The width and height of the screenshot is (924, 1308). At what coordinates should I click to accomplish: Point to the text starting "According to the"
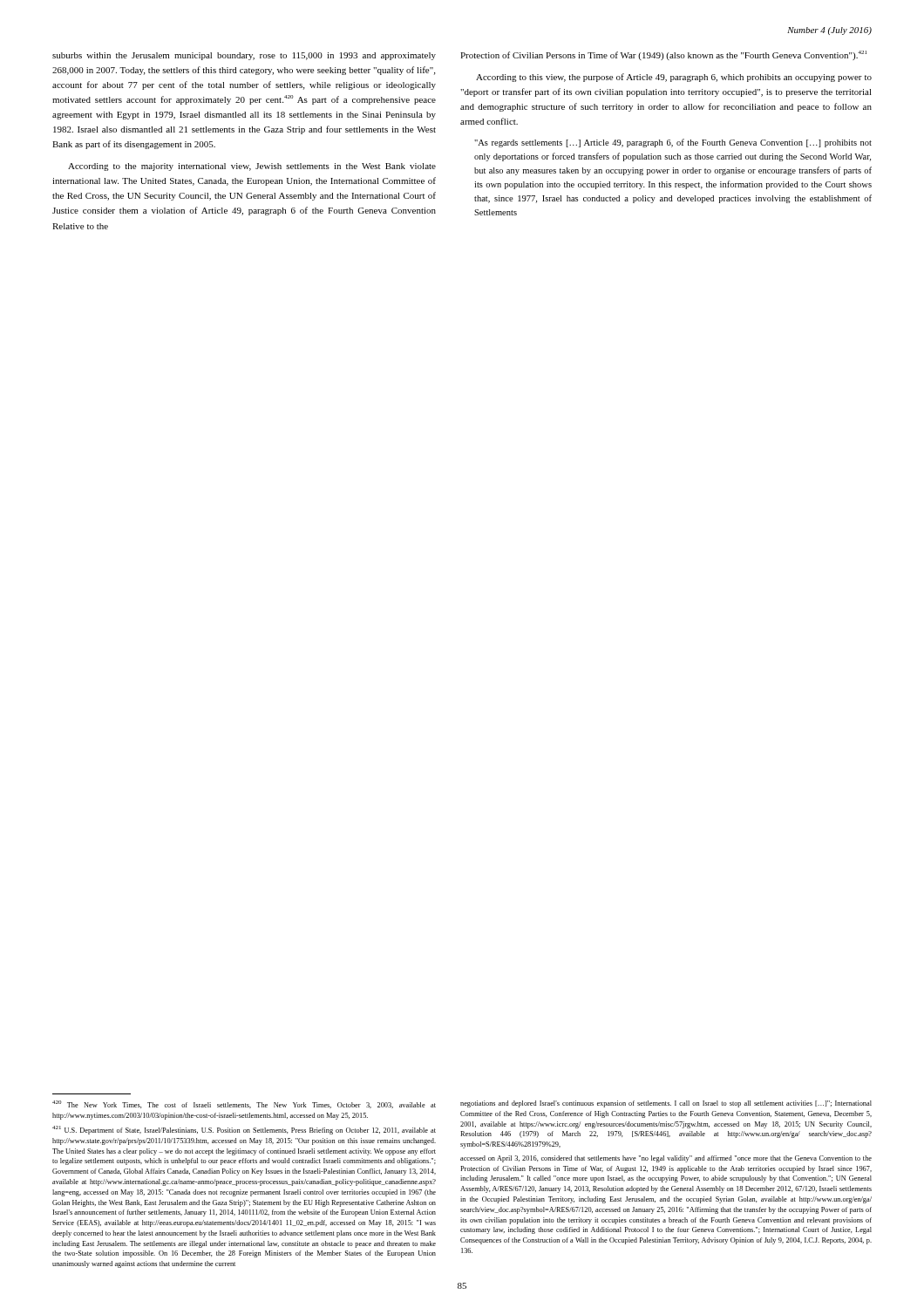coord(244,196)
